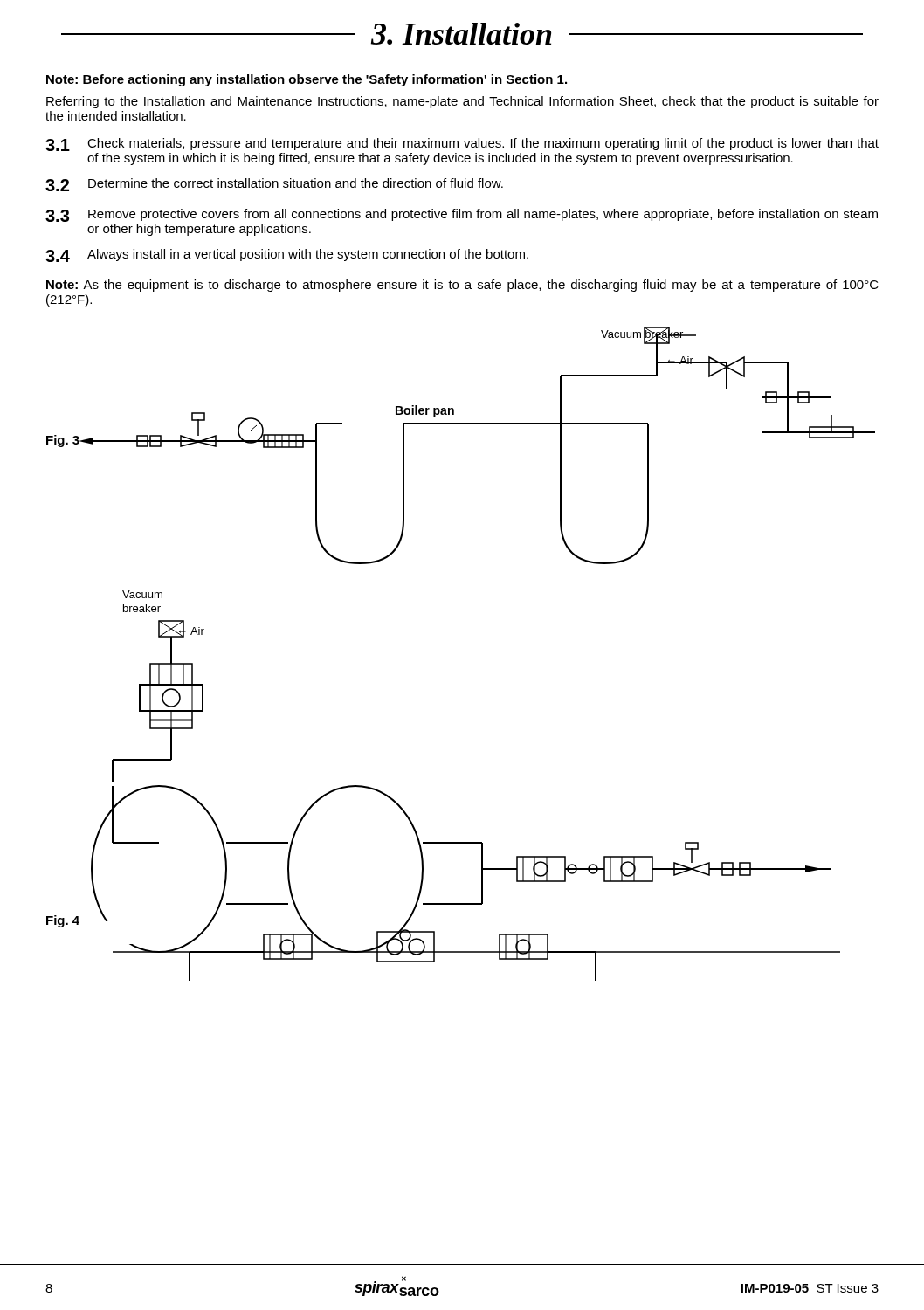Point to the element starting "Note: Before actioning any installation observe"
The height and width of the screenshot is (1310, 924).
click(307, 79)
